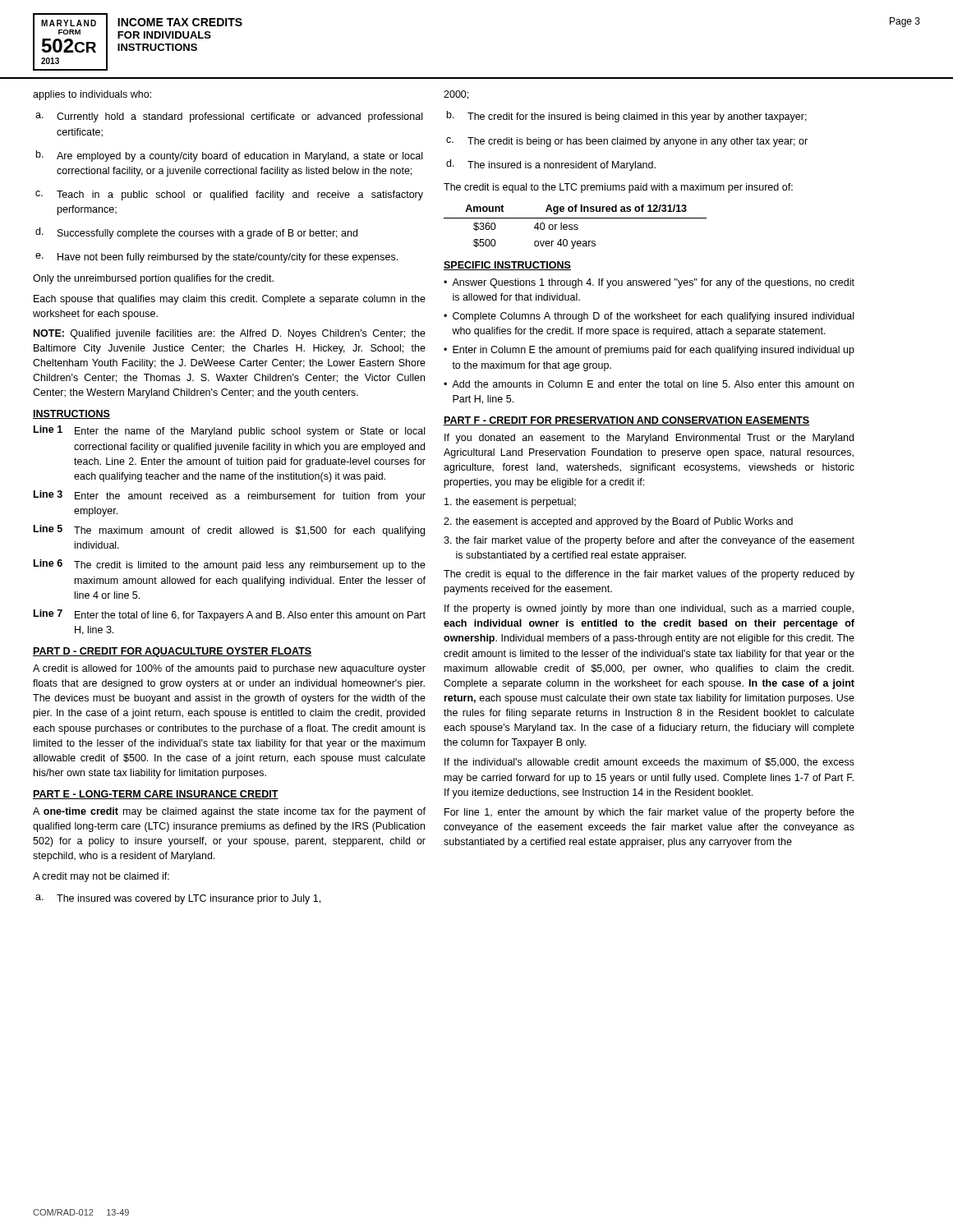The height and width of the screenshot is (1232, 953).
Task: Where is the section header that starts "PART F - CREDIT FOR PRESERVATION AND CONSERVATION"?
Action: pyautogui.click(x=627, y=420)
